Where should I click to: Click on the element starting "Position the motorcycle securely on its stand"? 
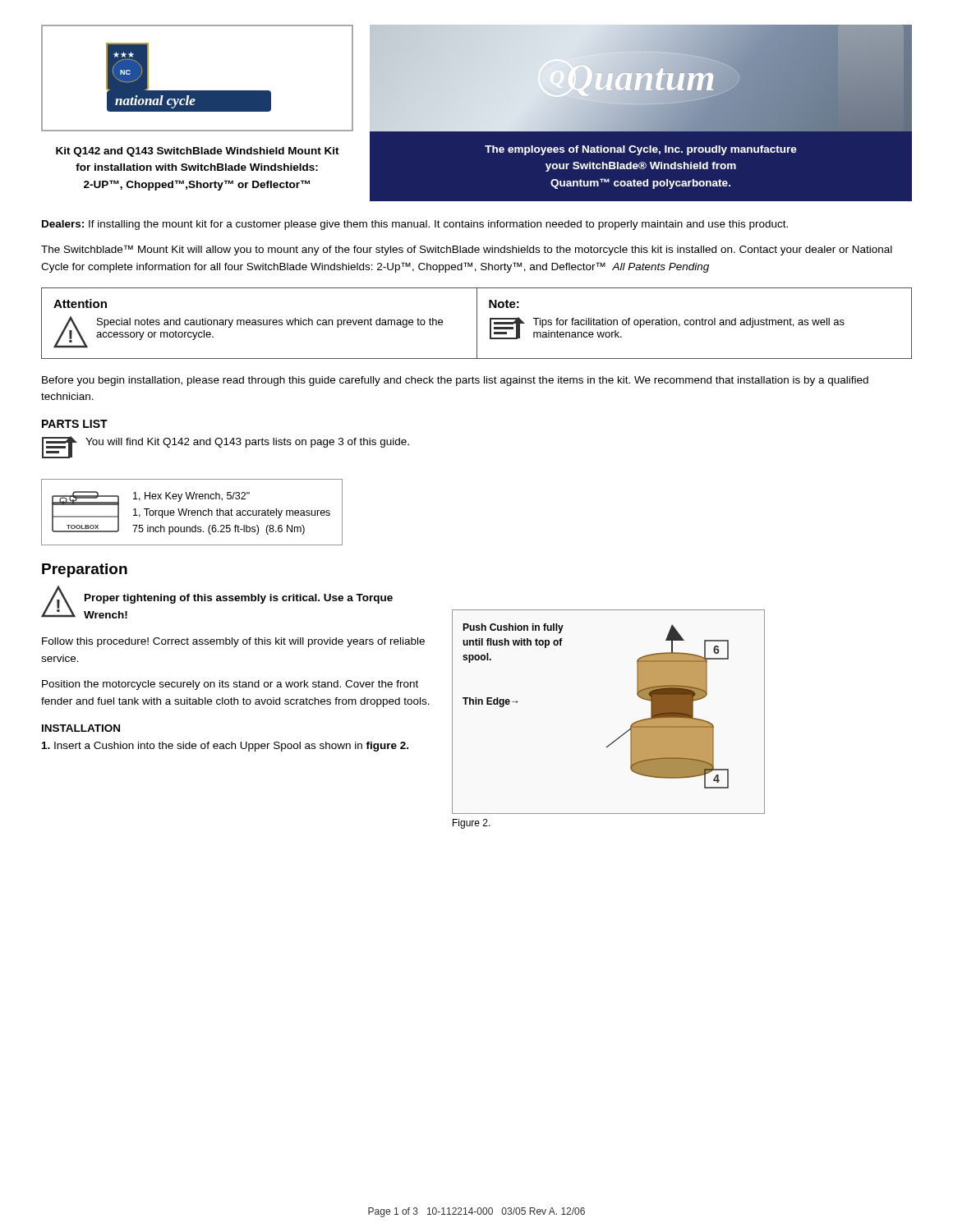click(236, 692)
